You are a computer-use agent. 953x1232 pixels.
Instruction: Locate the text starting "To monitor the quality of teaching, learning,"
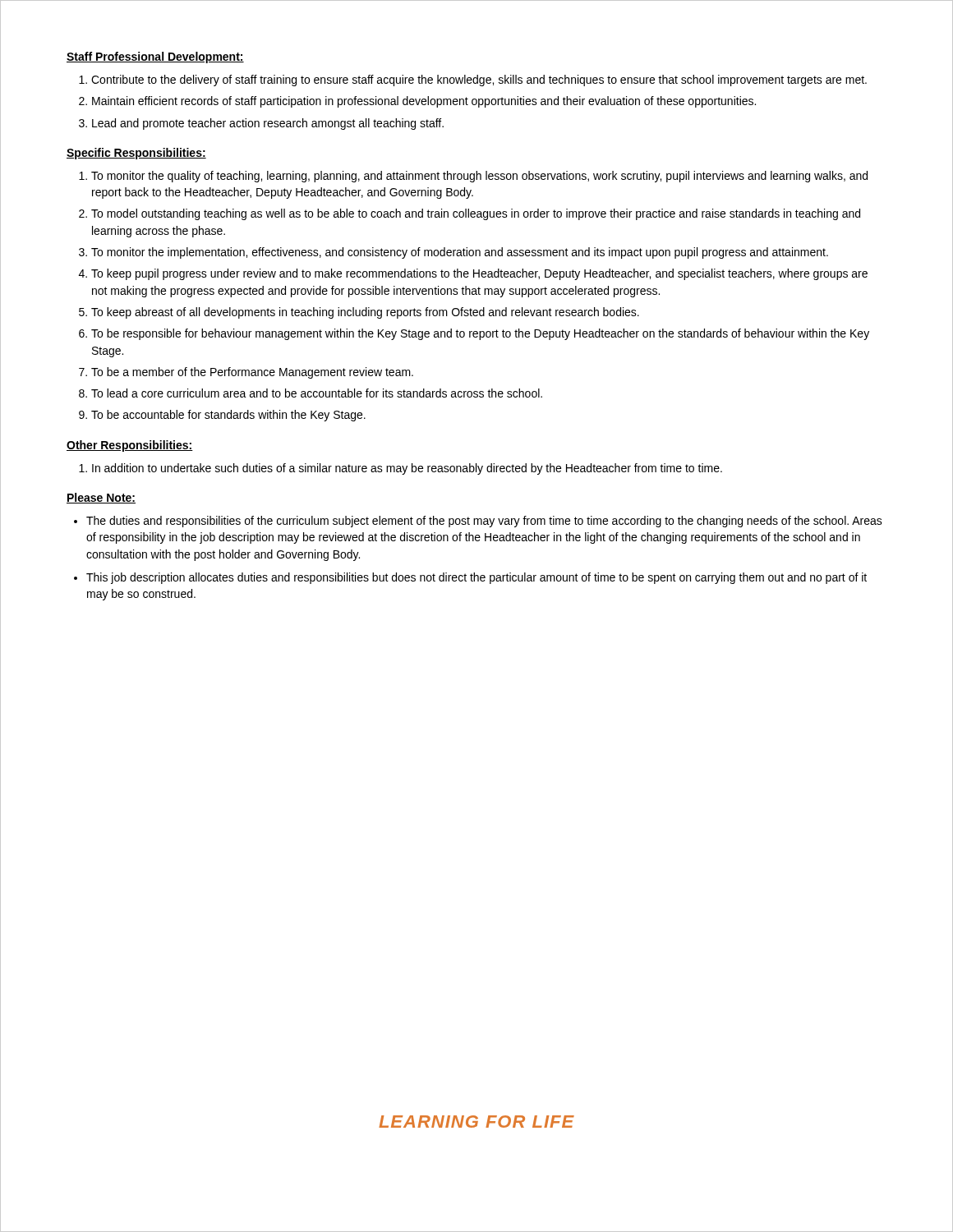pyautogui.click(x=476, y=295)
